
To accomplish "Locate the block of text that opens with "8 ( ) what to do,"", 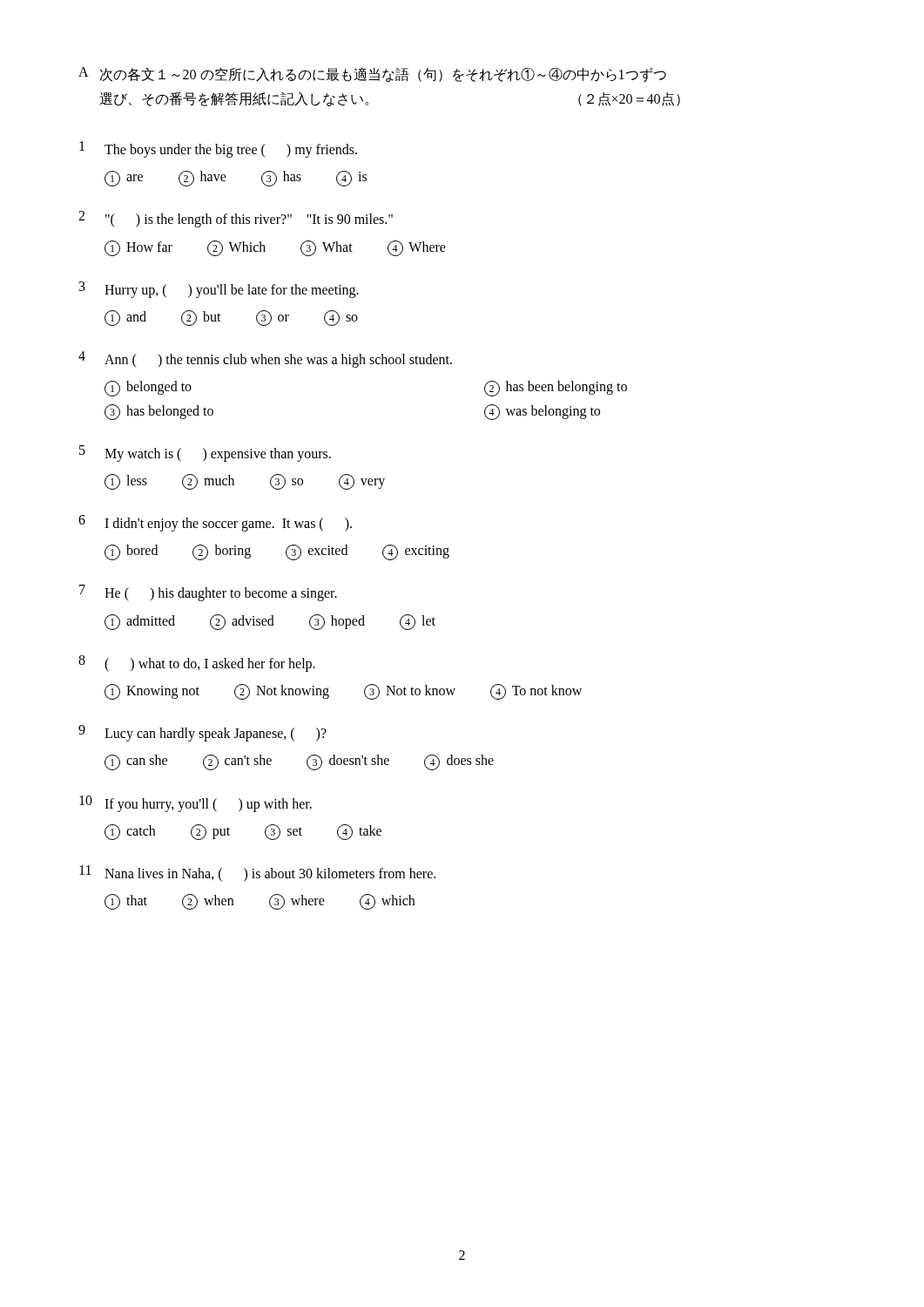I will (197, 664).
